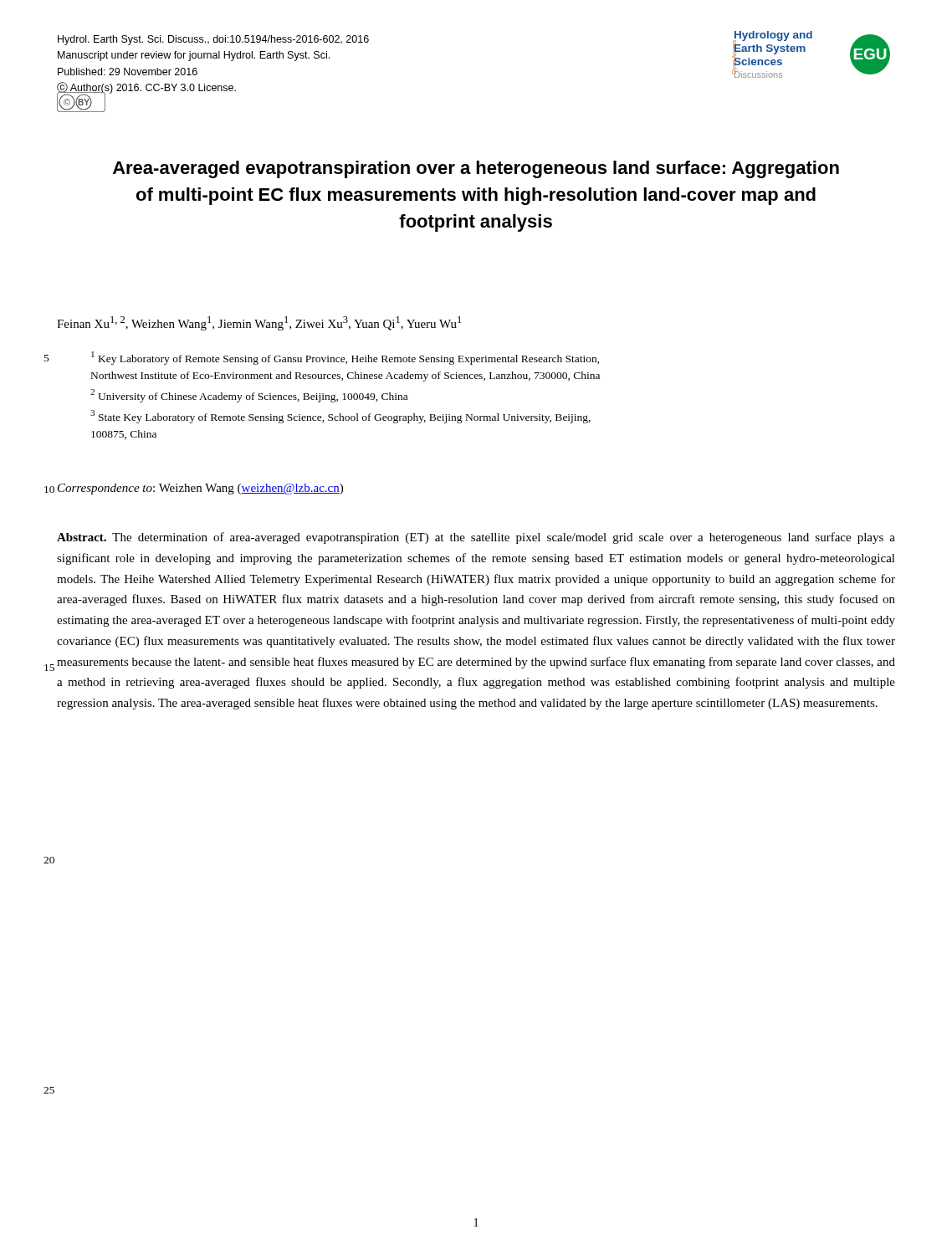This screenshot has width=952, height=1255.
Task: Click on the block starting "1 Key Laboratory of"
Action: [x=345, y=395]
